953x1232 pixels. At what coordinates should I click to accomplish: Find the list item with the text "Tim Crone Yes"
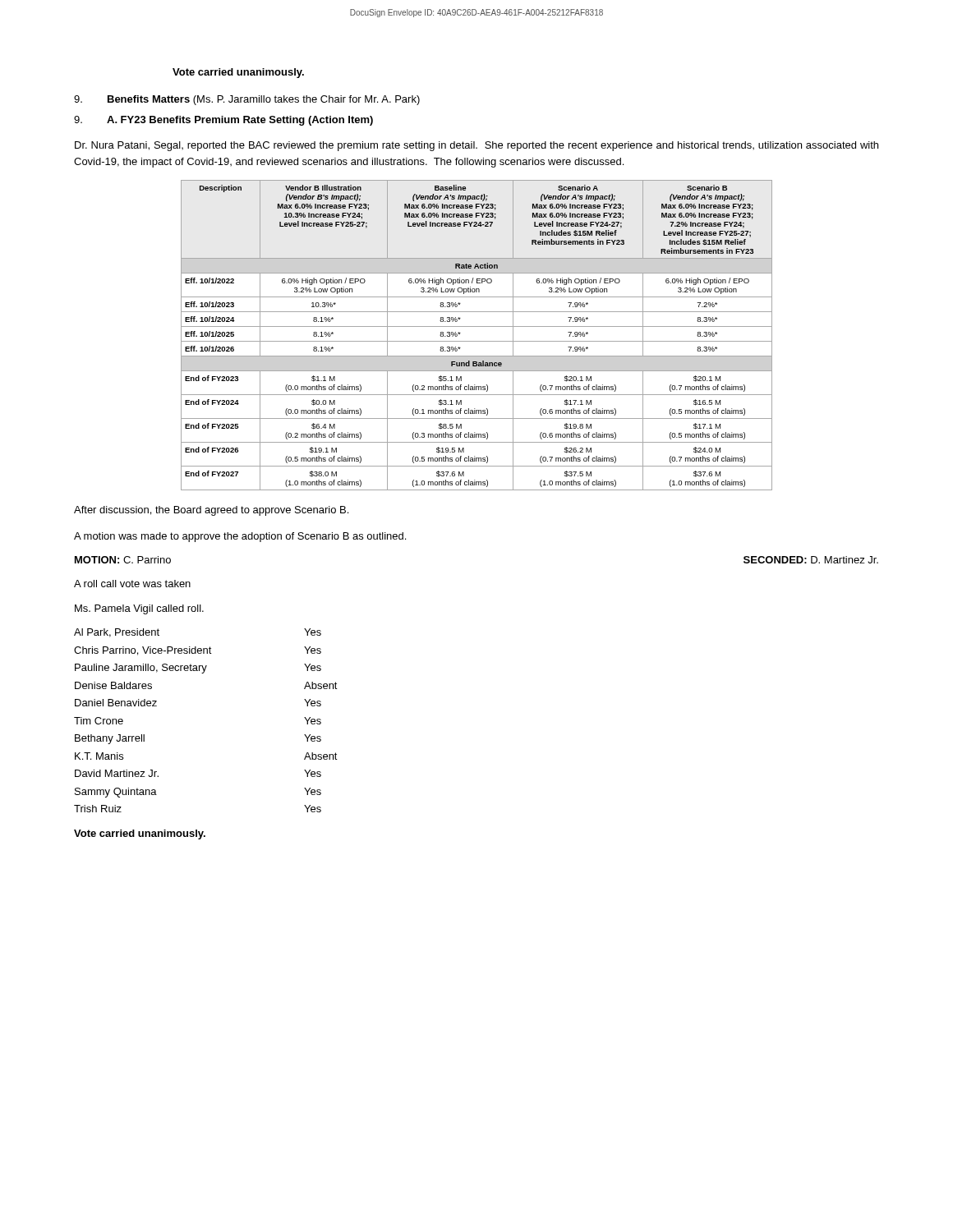click(96, 721)
